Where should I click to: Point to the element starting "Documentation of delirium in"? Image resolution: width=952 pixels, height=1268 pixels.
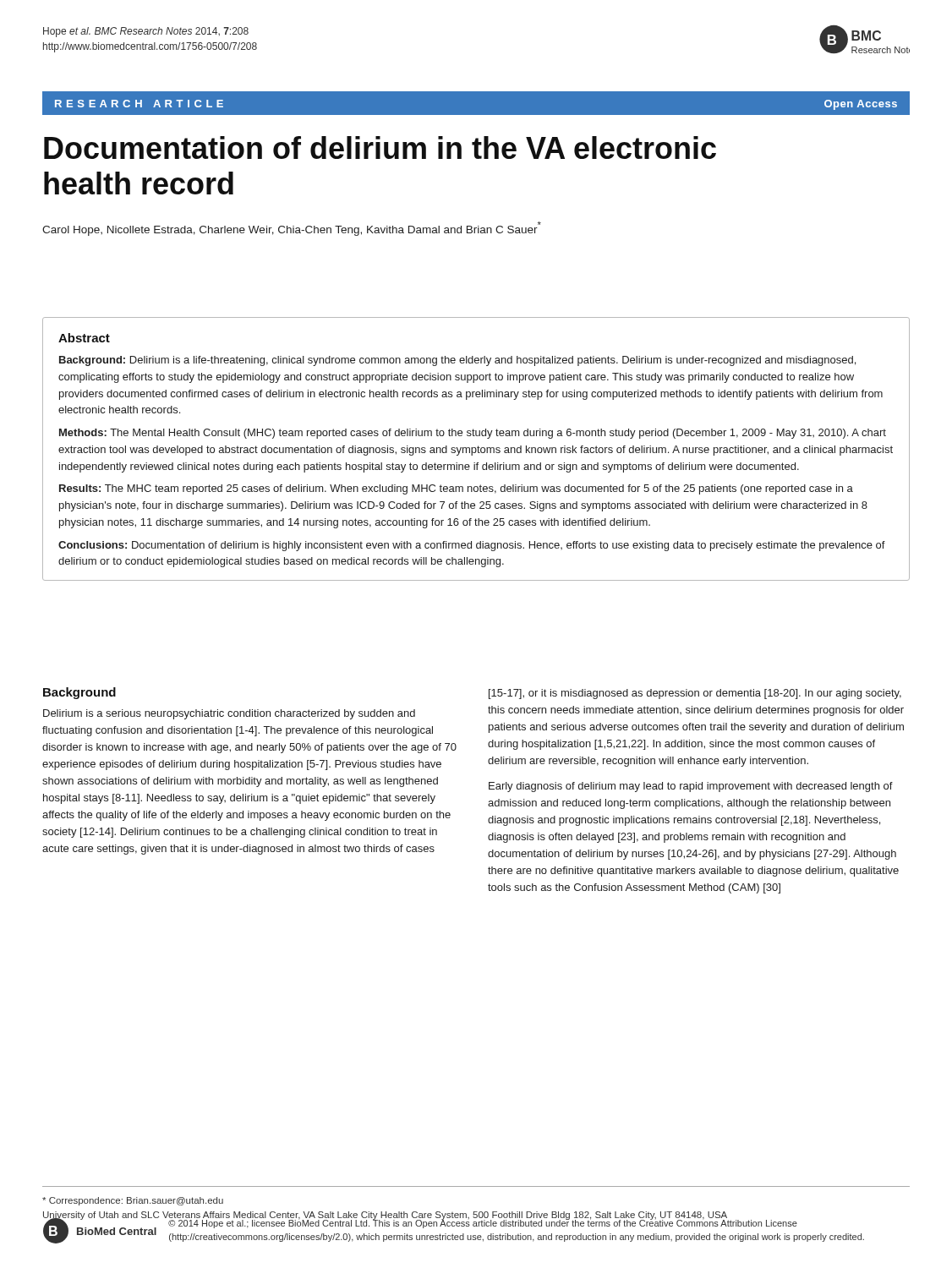coord(380,166)
